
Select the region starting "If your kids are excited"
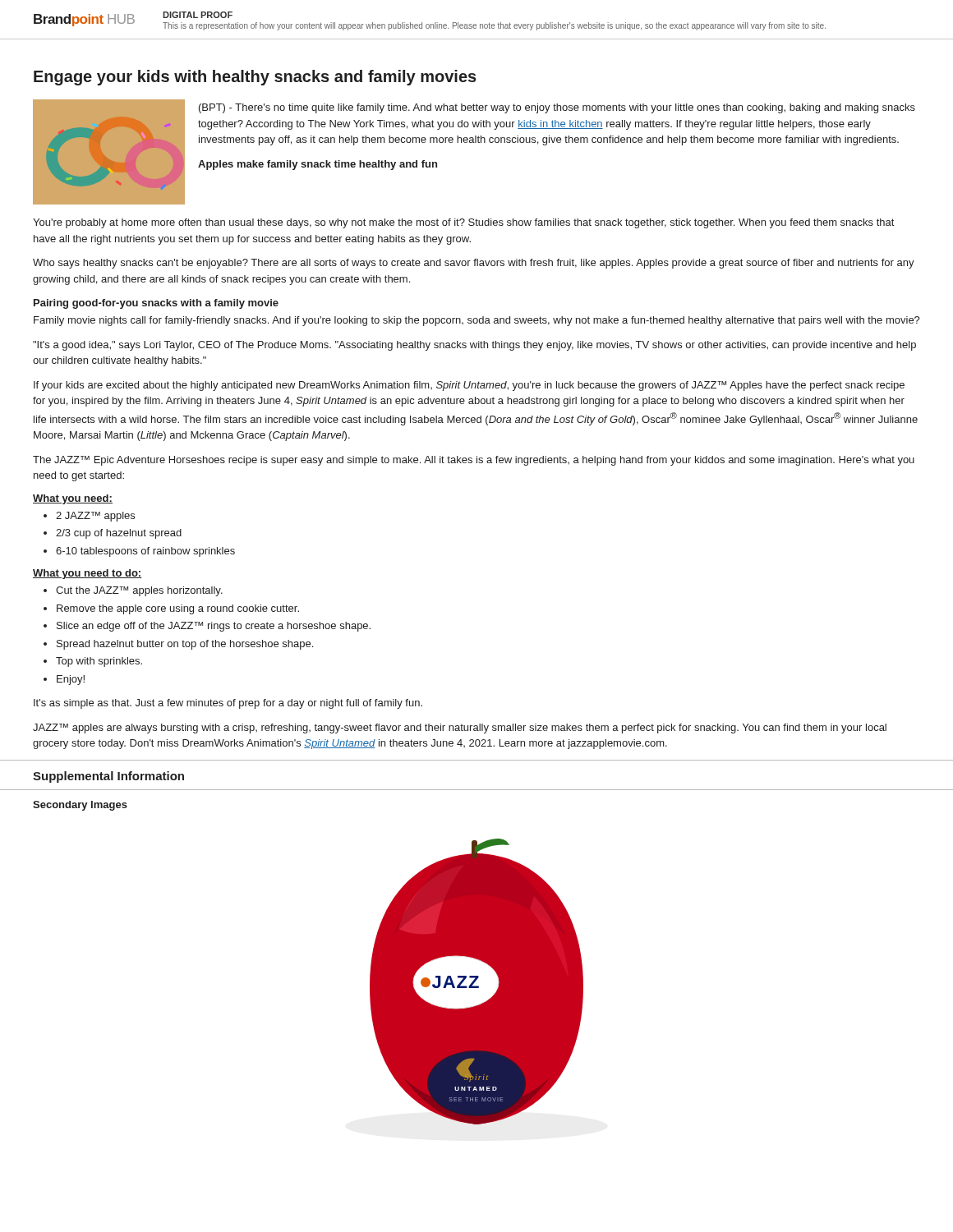[475, 410]
